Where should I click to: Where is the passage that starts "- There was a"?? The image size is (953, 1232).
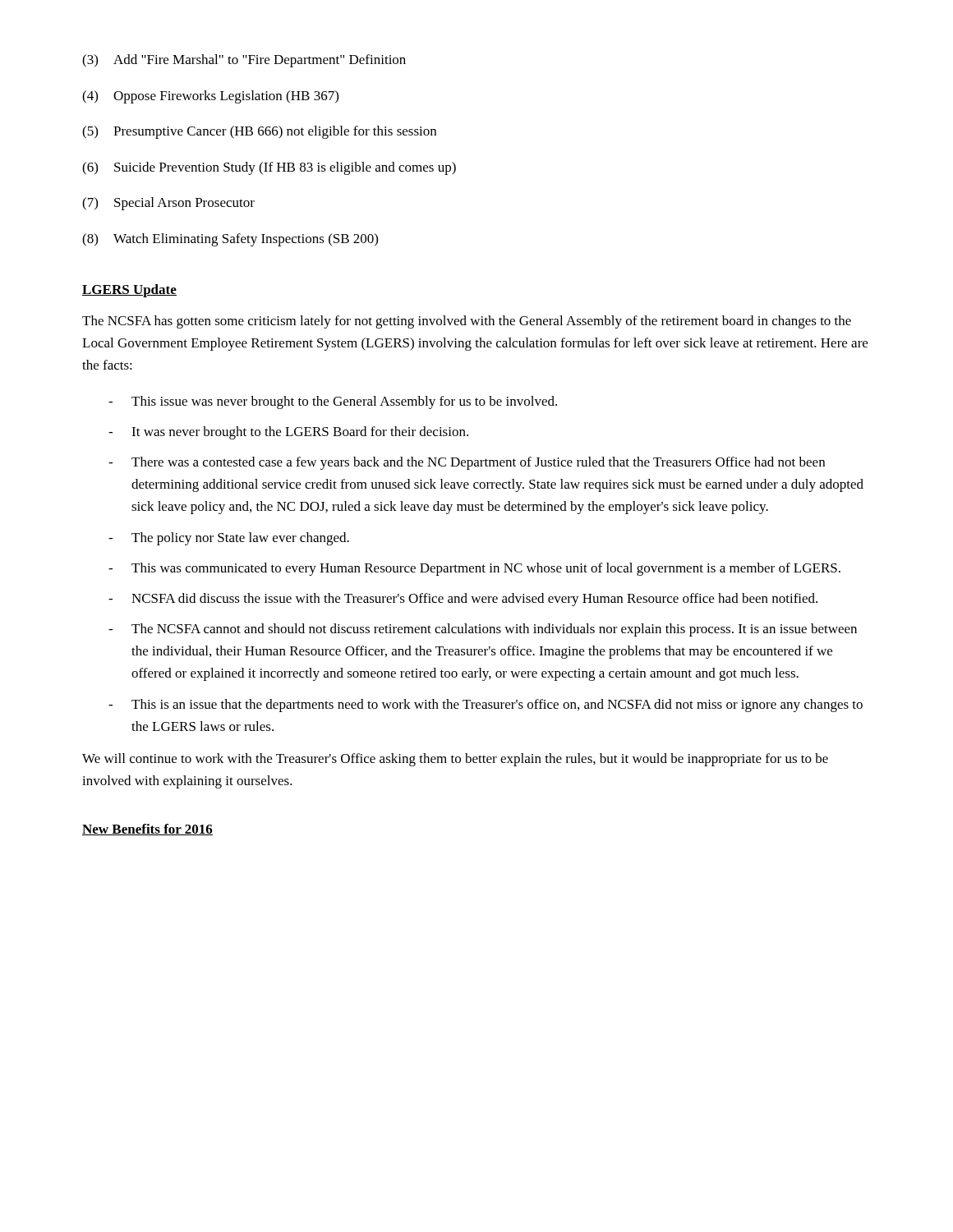tap(489, 484)
